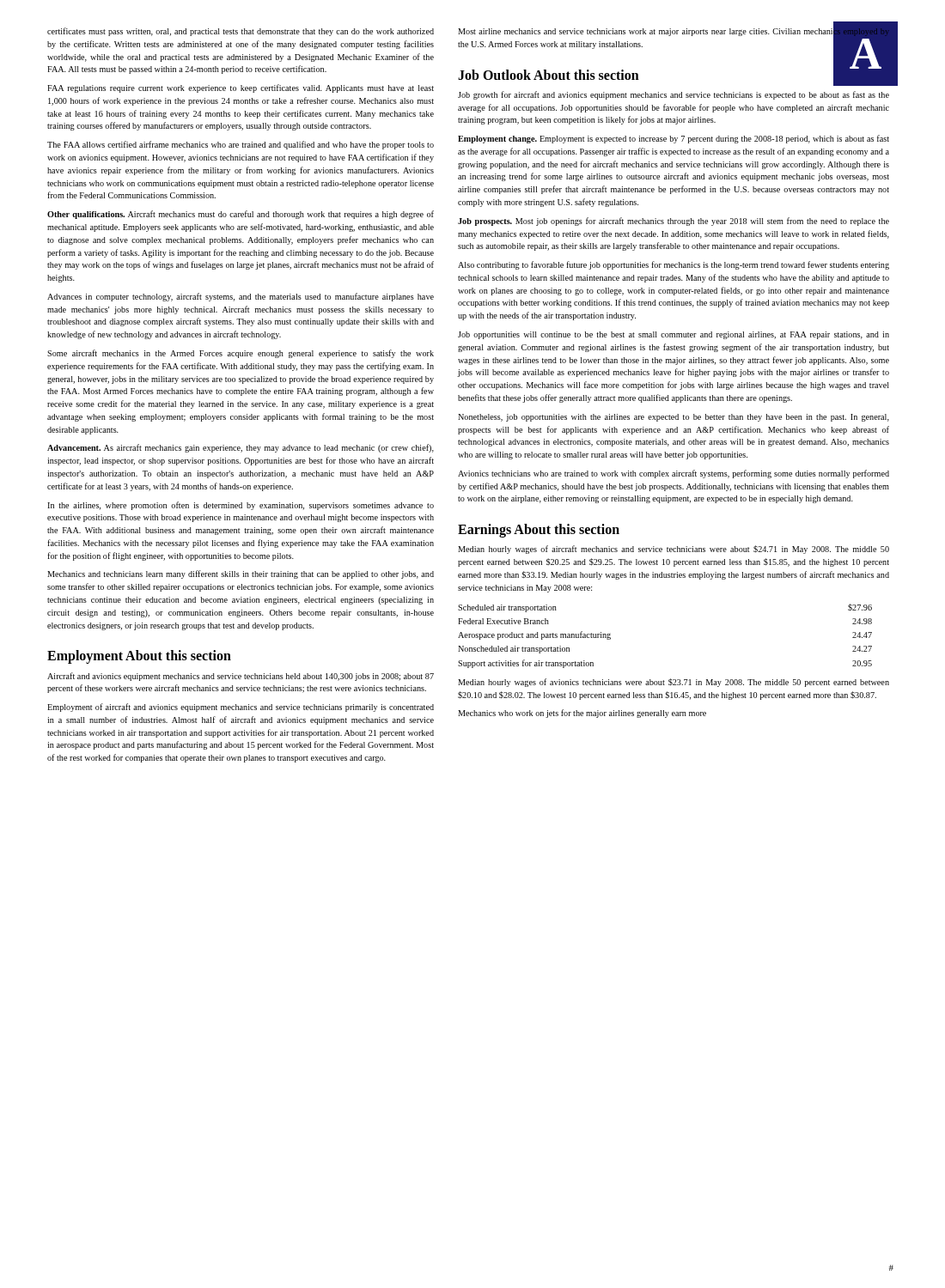This screenshot has height=1288, width=945.
Task: Click on the text block that reads "Mechanics and technicians learn"
Action: coord(241,601)
